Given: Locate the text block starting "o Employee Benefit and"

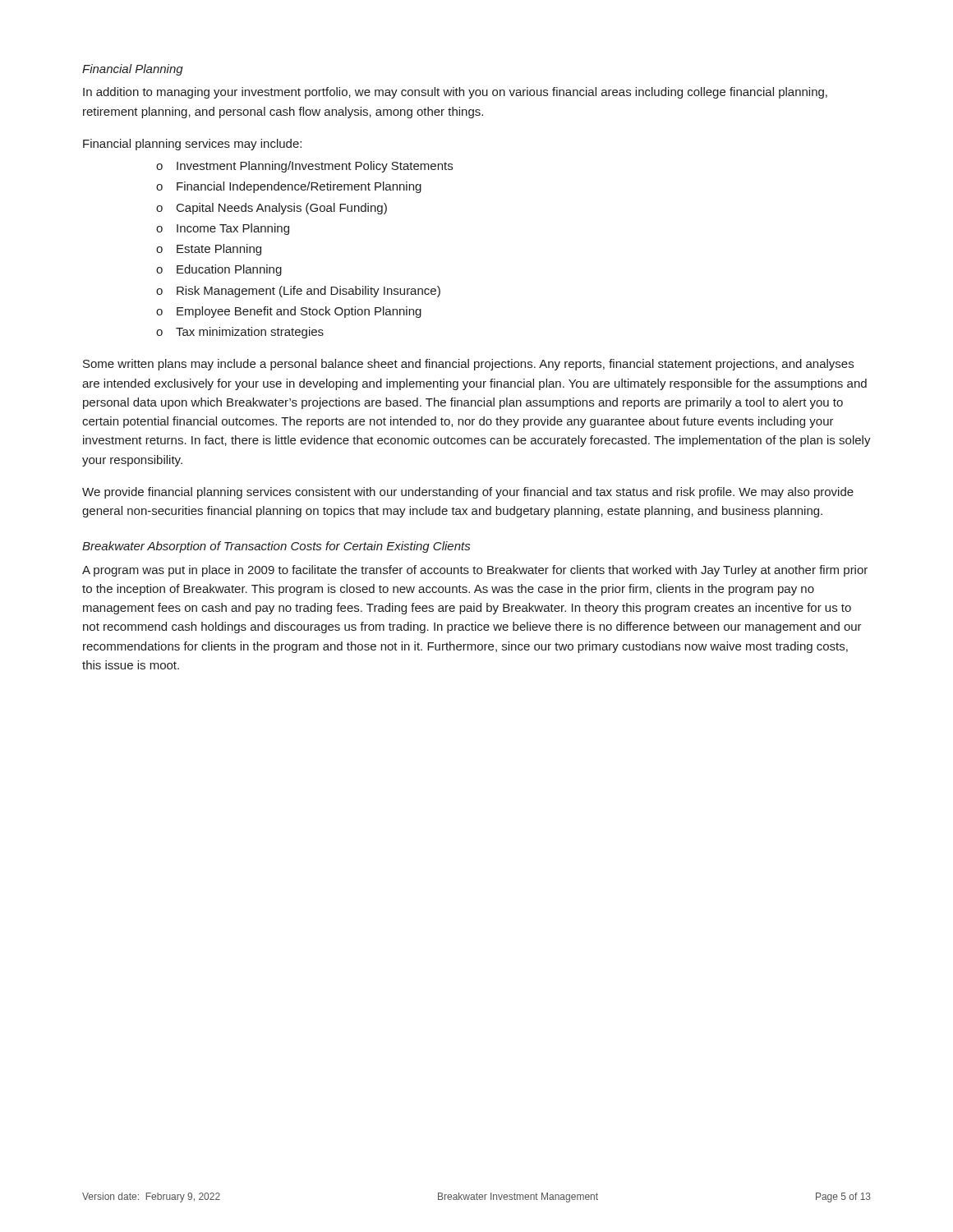Looking at the screenshot, I should [x=289, y=311].
